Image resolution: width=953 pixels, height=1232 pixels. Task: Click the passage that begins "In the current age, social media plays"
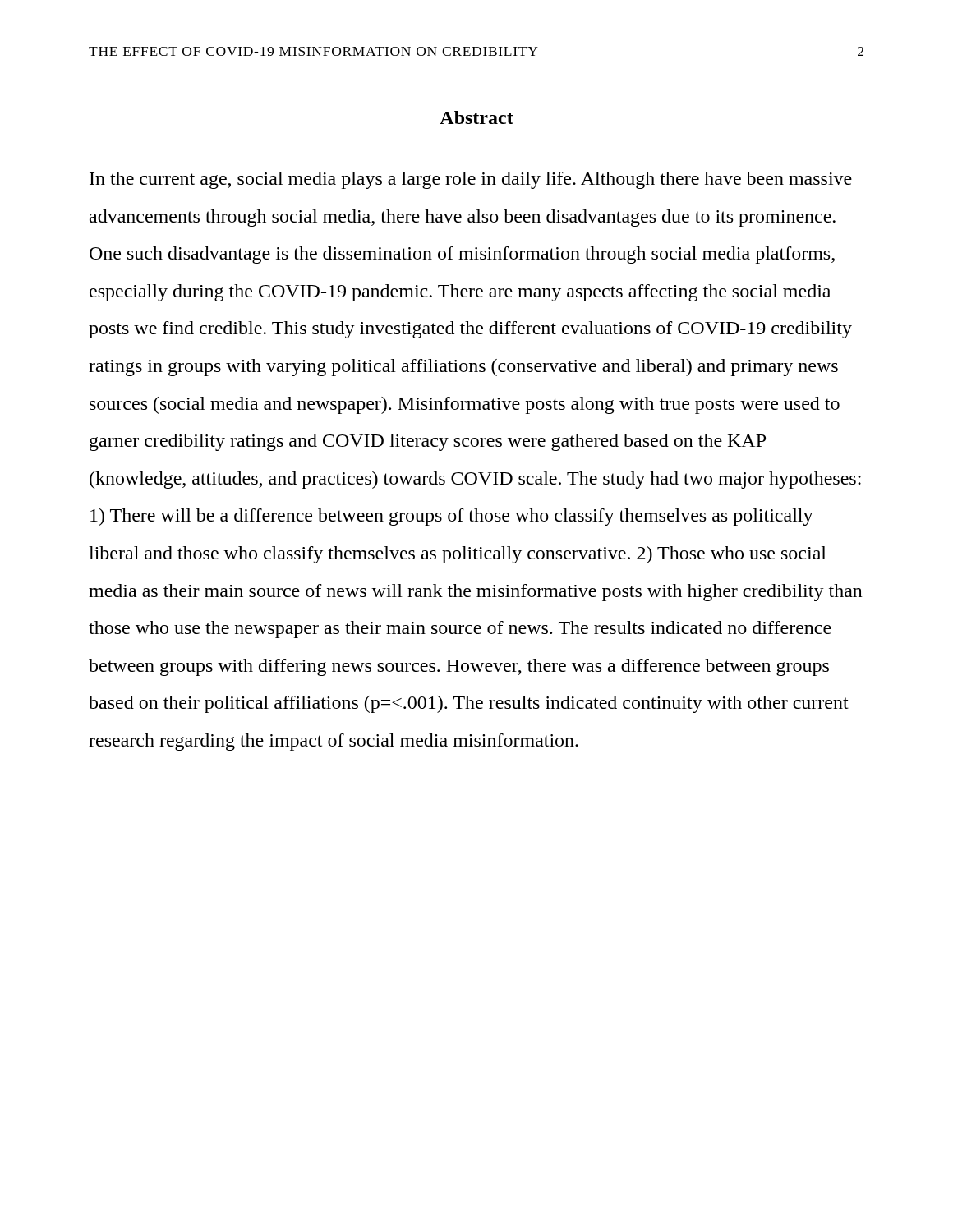[x=471, y=180]
